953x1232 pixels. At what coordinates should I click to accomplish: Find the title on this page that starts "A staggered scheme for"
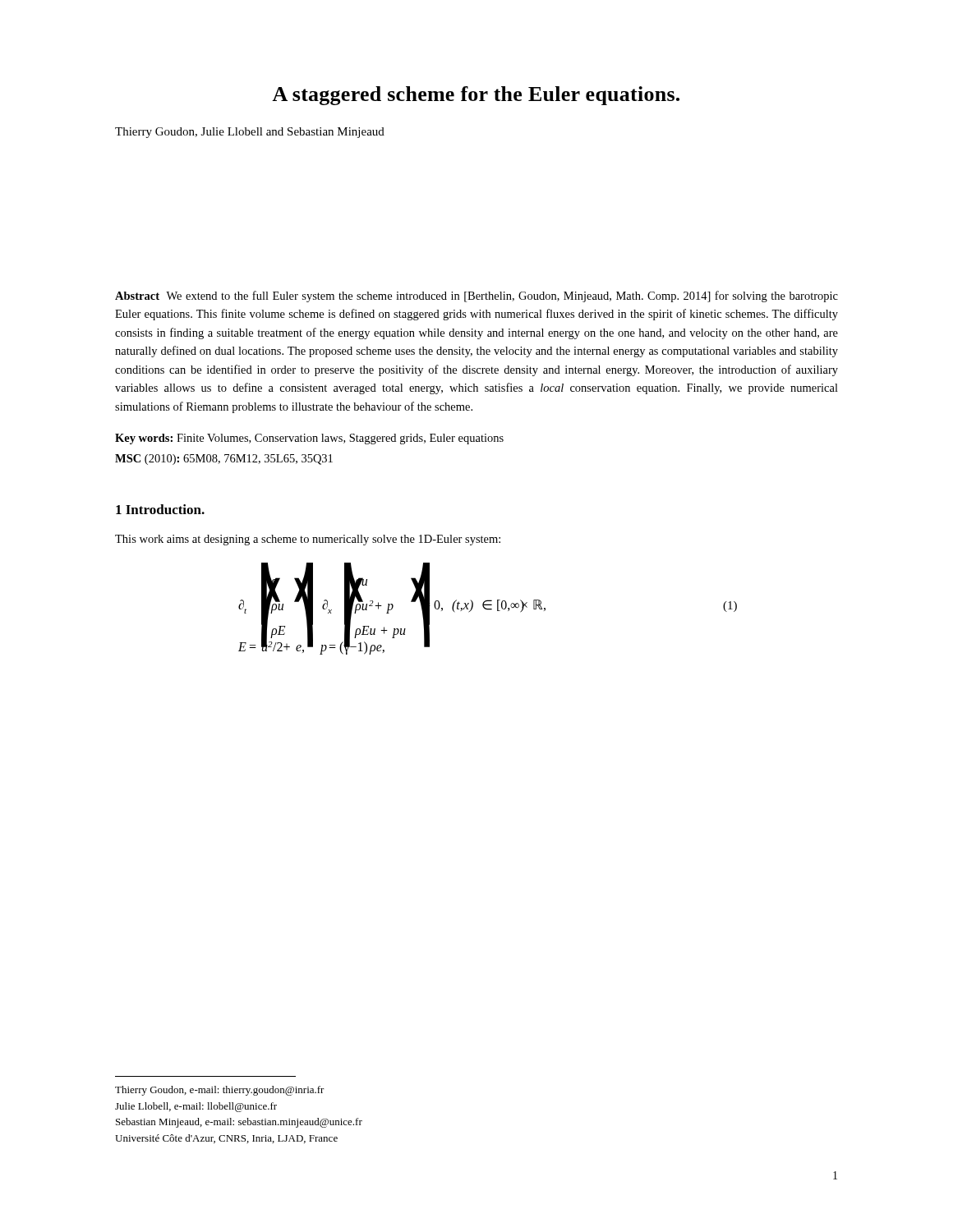[x=476, y=94]
